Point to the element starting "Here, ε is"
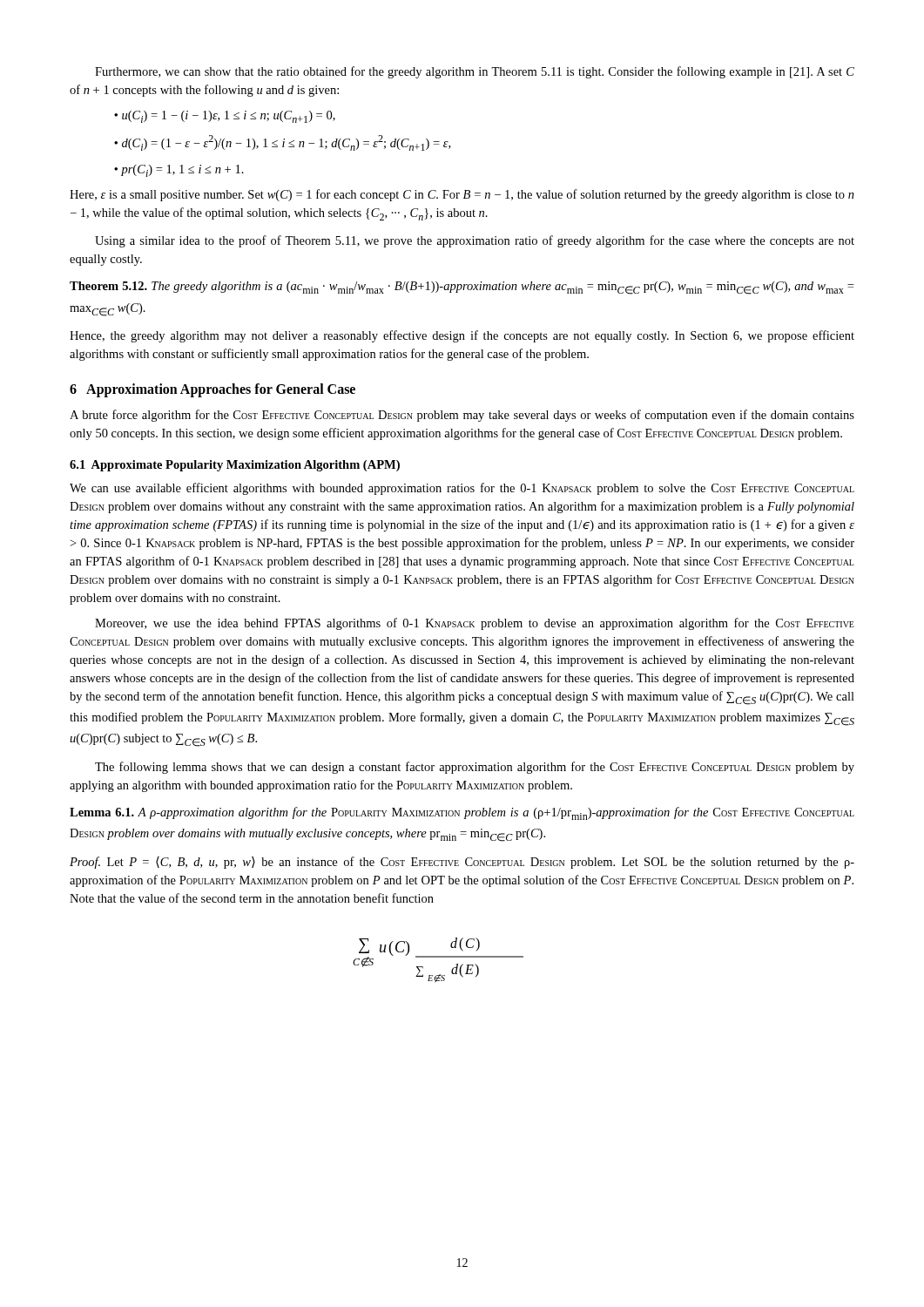This screenshot has height=1307, width=924. (x=462, y=205)
